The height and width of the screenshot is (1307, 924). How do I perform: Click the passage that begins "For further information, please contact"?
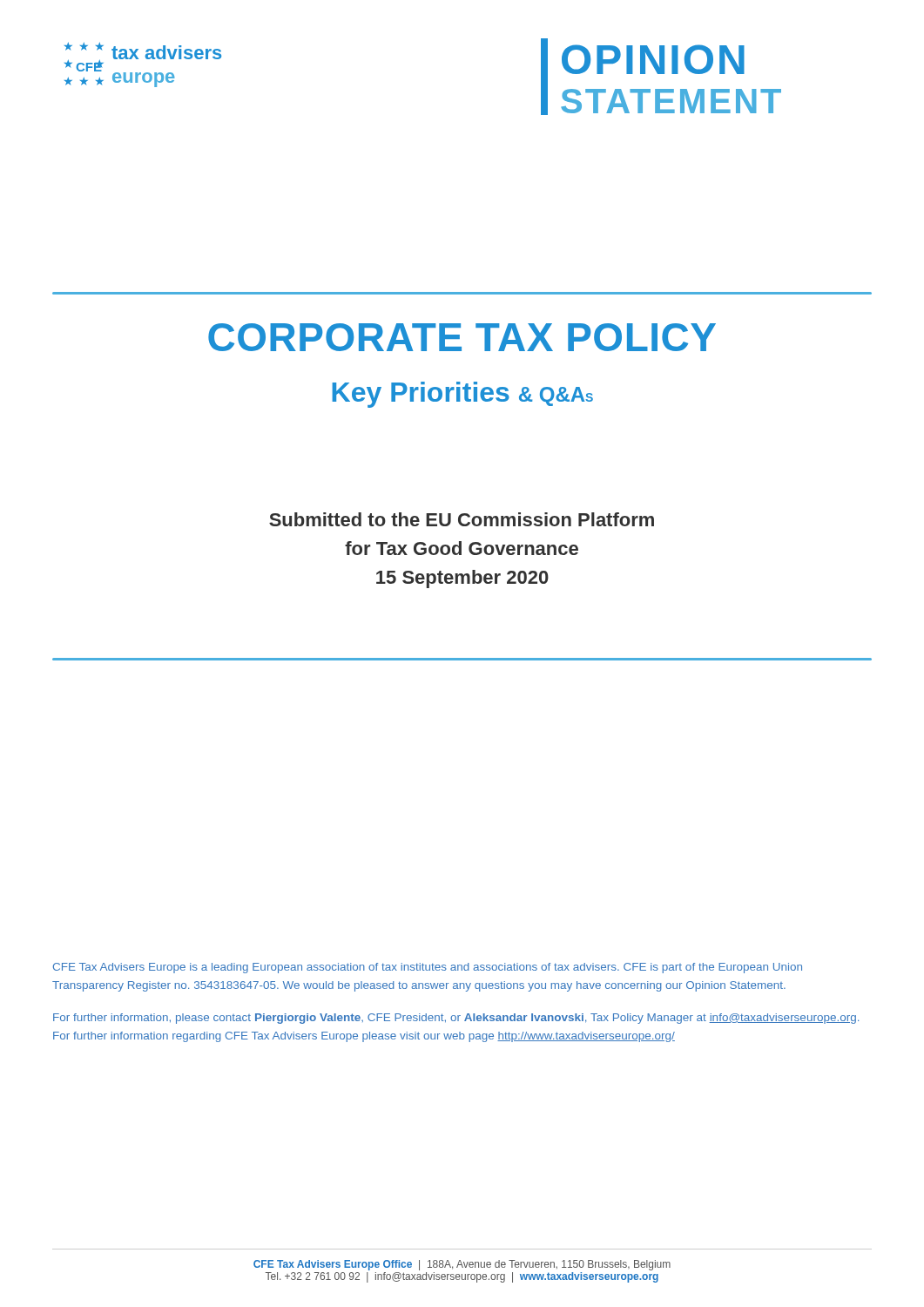tap(462, 1027)
